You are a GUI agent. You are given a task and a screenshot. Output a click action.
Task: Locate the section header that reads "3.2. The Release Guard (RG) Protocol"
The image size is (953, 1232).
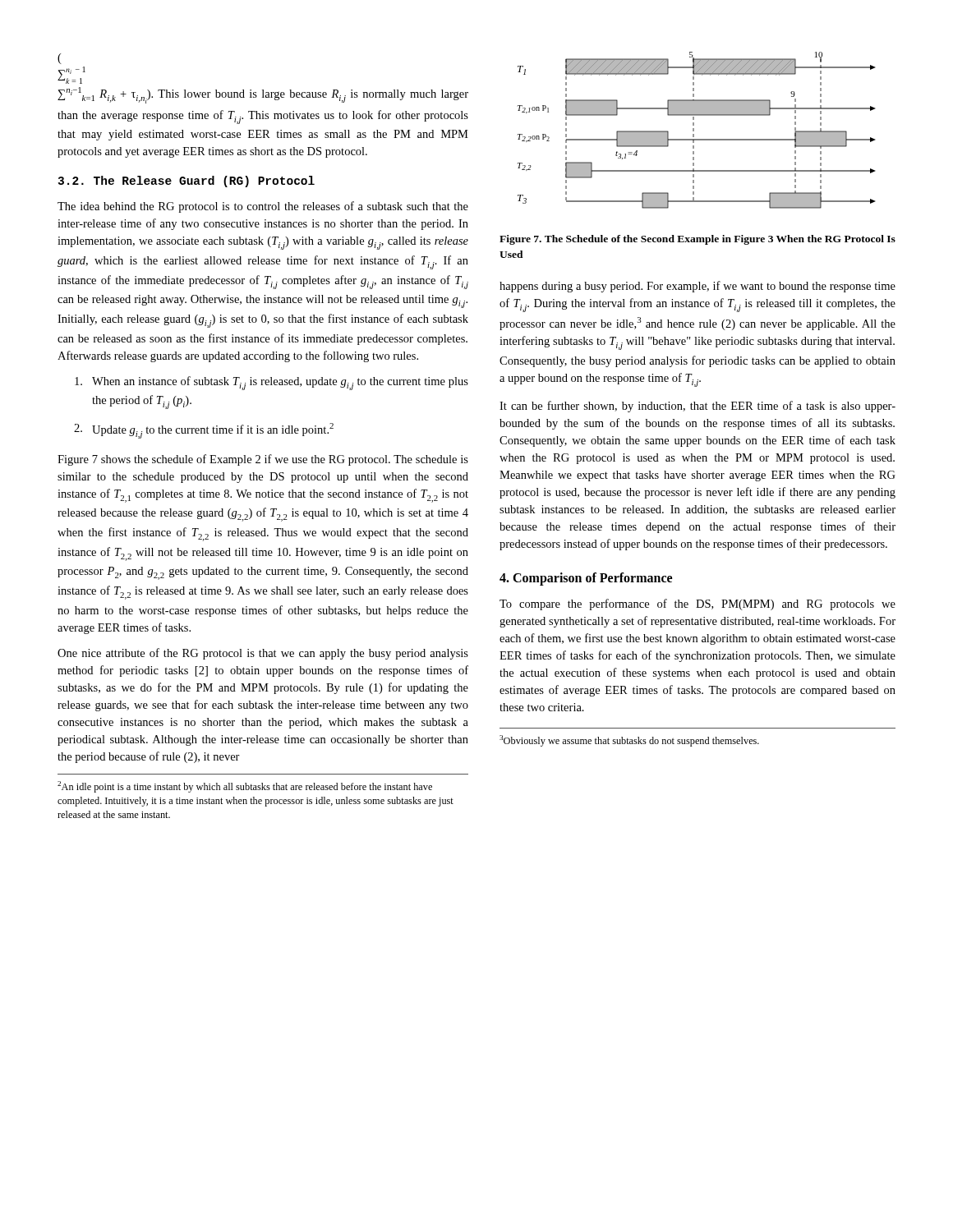click(186, 182)
